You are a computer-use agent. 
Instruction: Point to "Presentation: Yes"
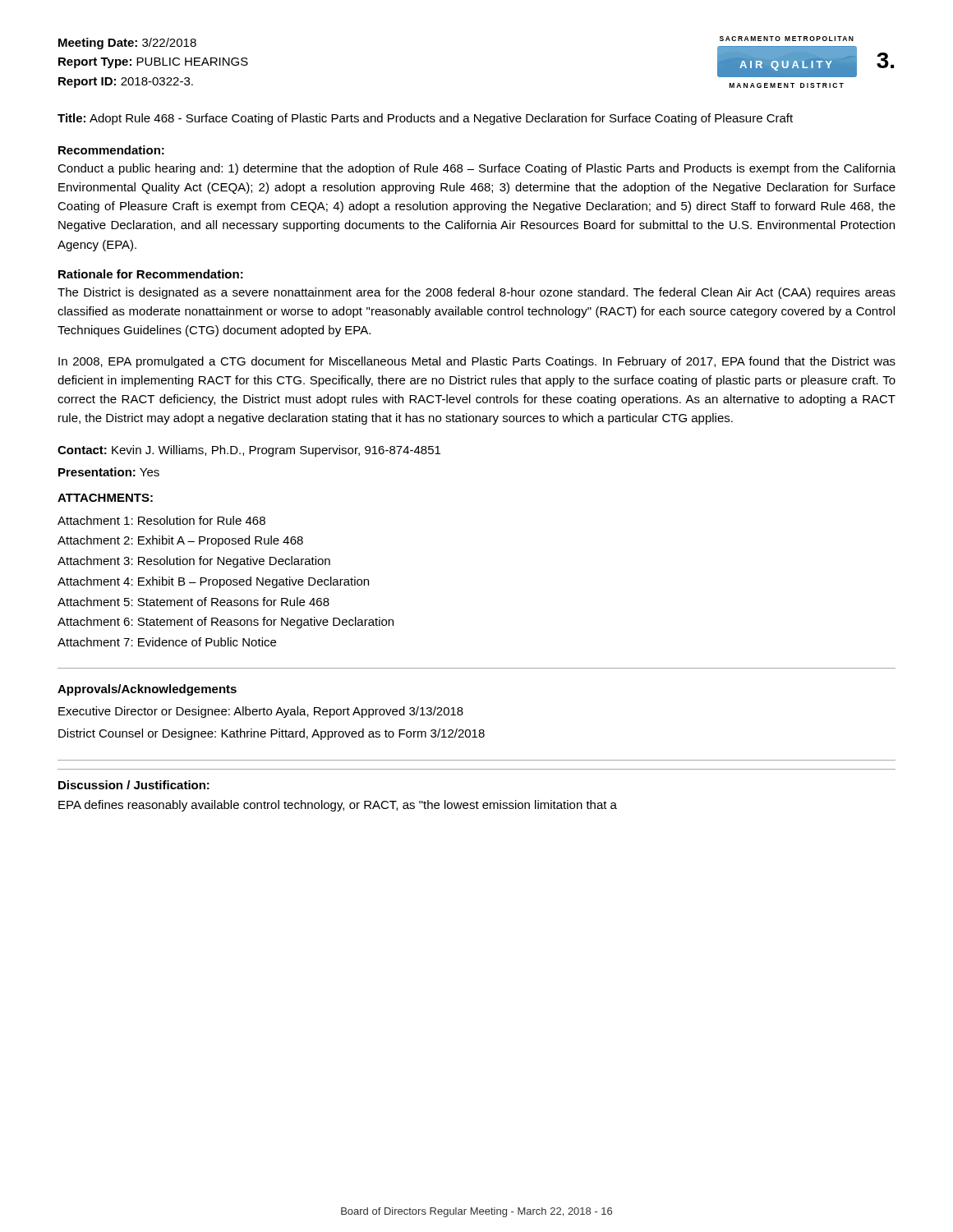[x=108, y=471]
